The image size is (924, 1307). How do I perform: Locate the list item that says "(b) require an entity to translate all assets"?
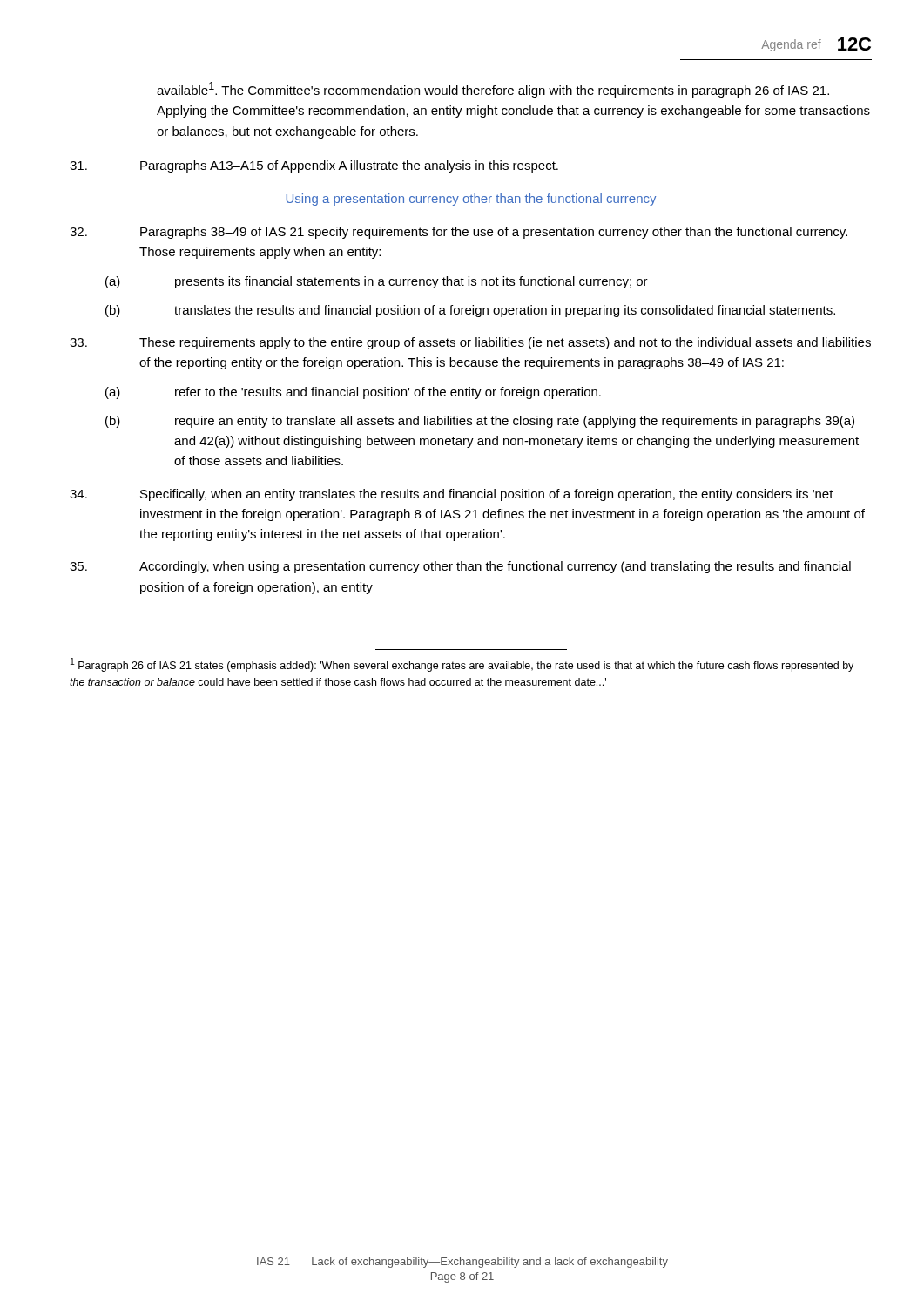(x=471, y=441)
